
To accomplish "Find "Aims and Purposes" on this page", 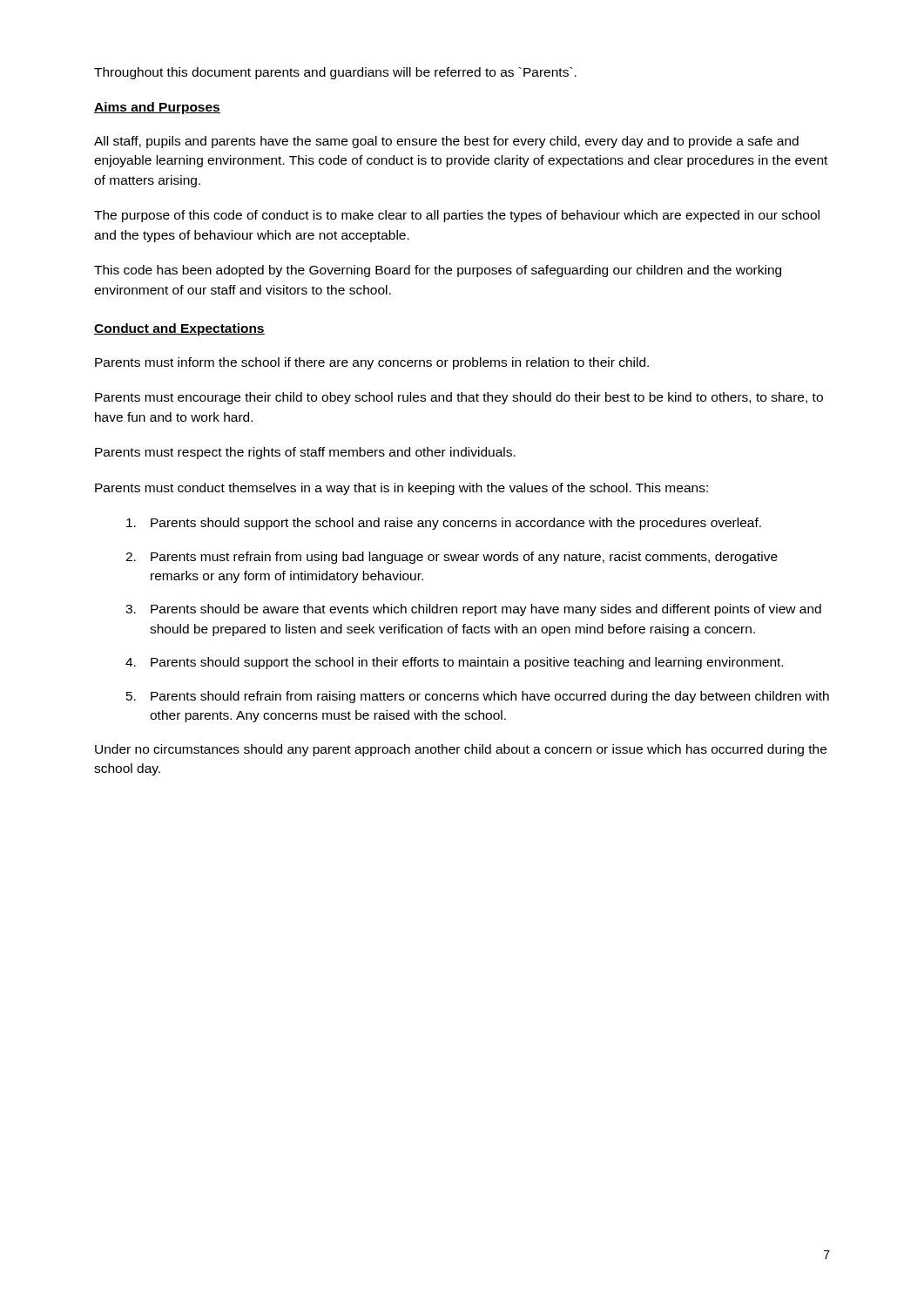I will (157, 107).
